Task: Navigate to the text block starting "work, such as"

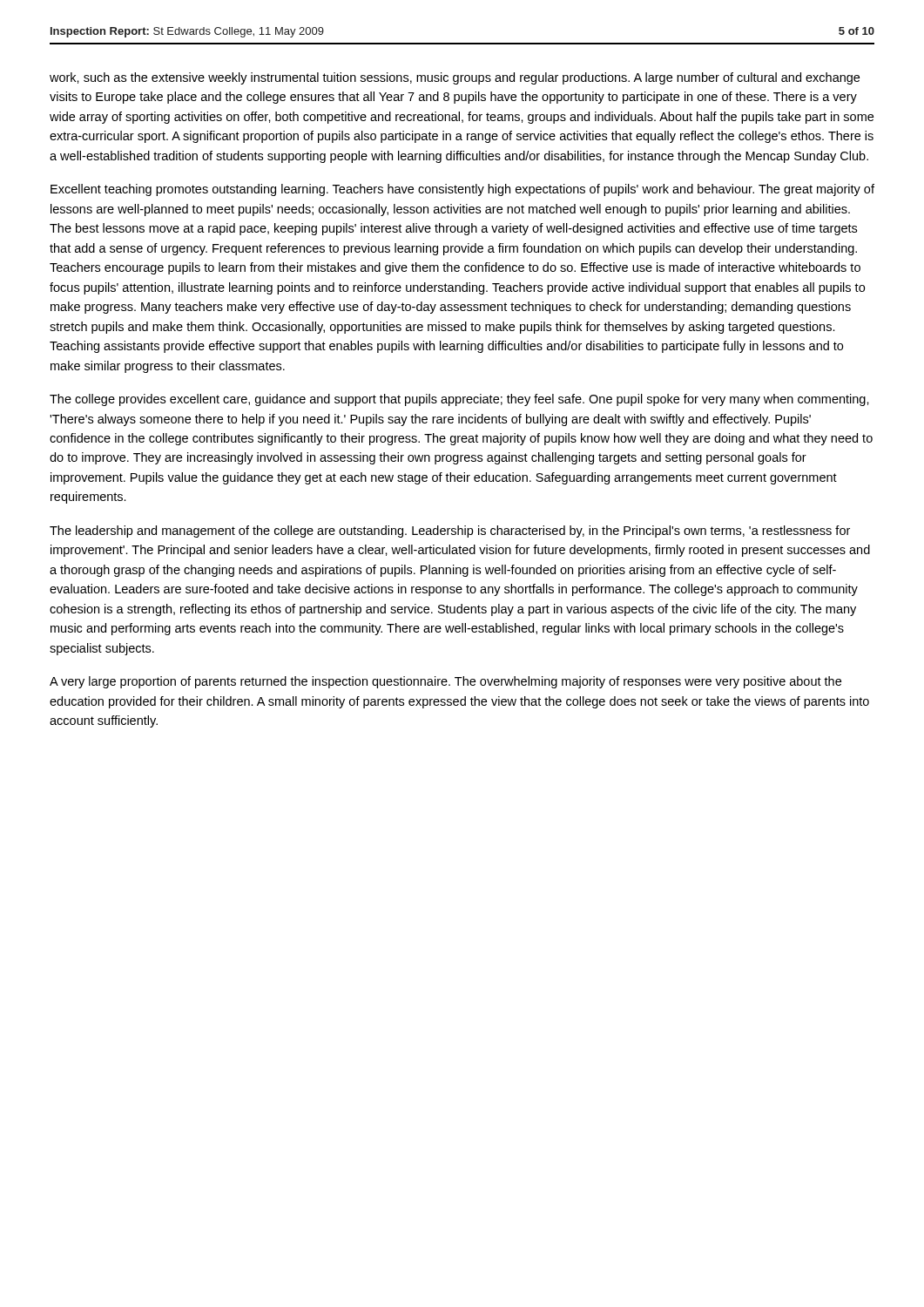Action: click(462, 117)
